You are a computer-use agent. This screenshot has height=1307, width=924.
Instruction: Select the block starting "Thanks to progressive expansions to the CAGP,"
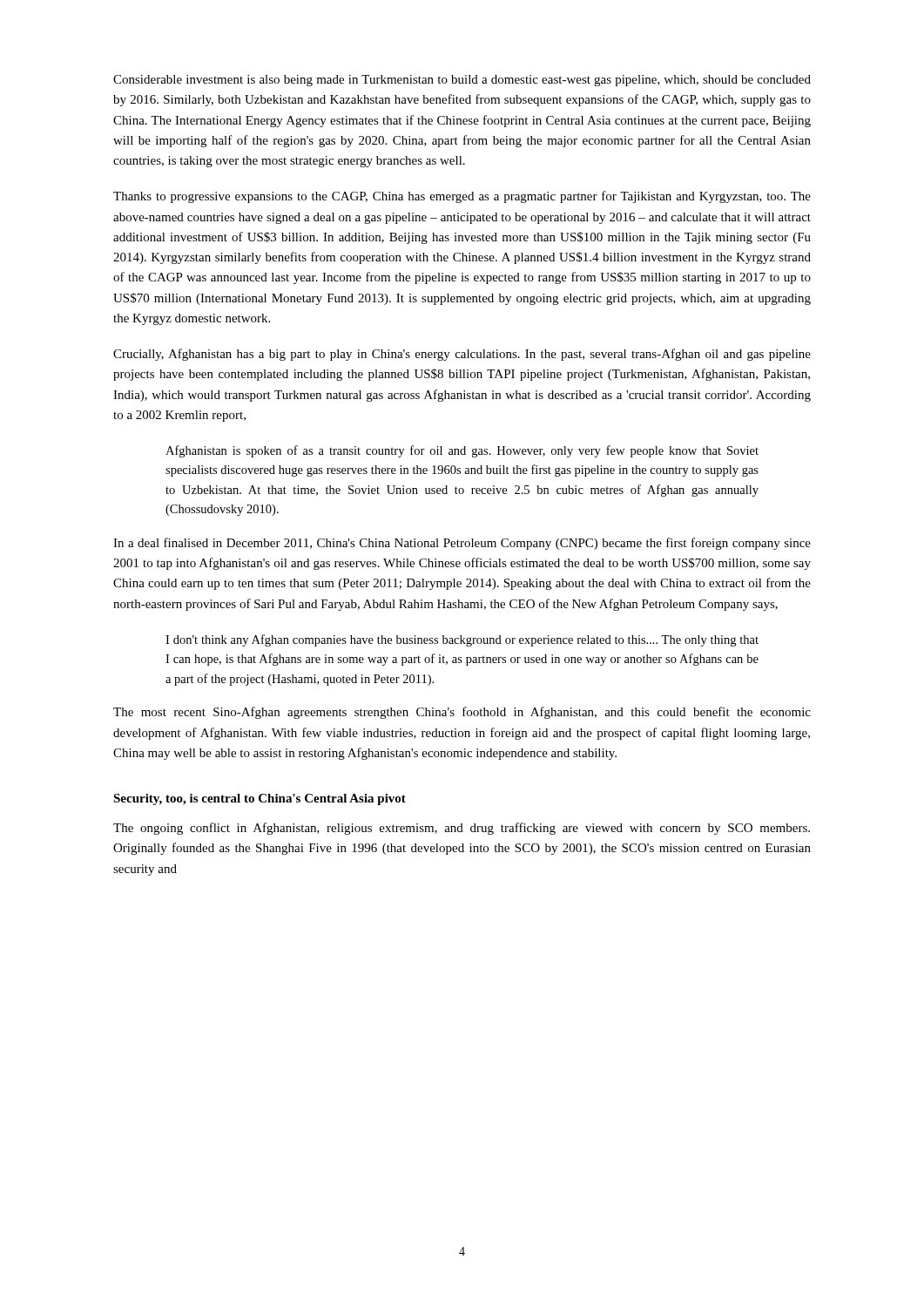pos(462,257)
